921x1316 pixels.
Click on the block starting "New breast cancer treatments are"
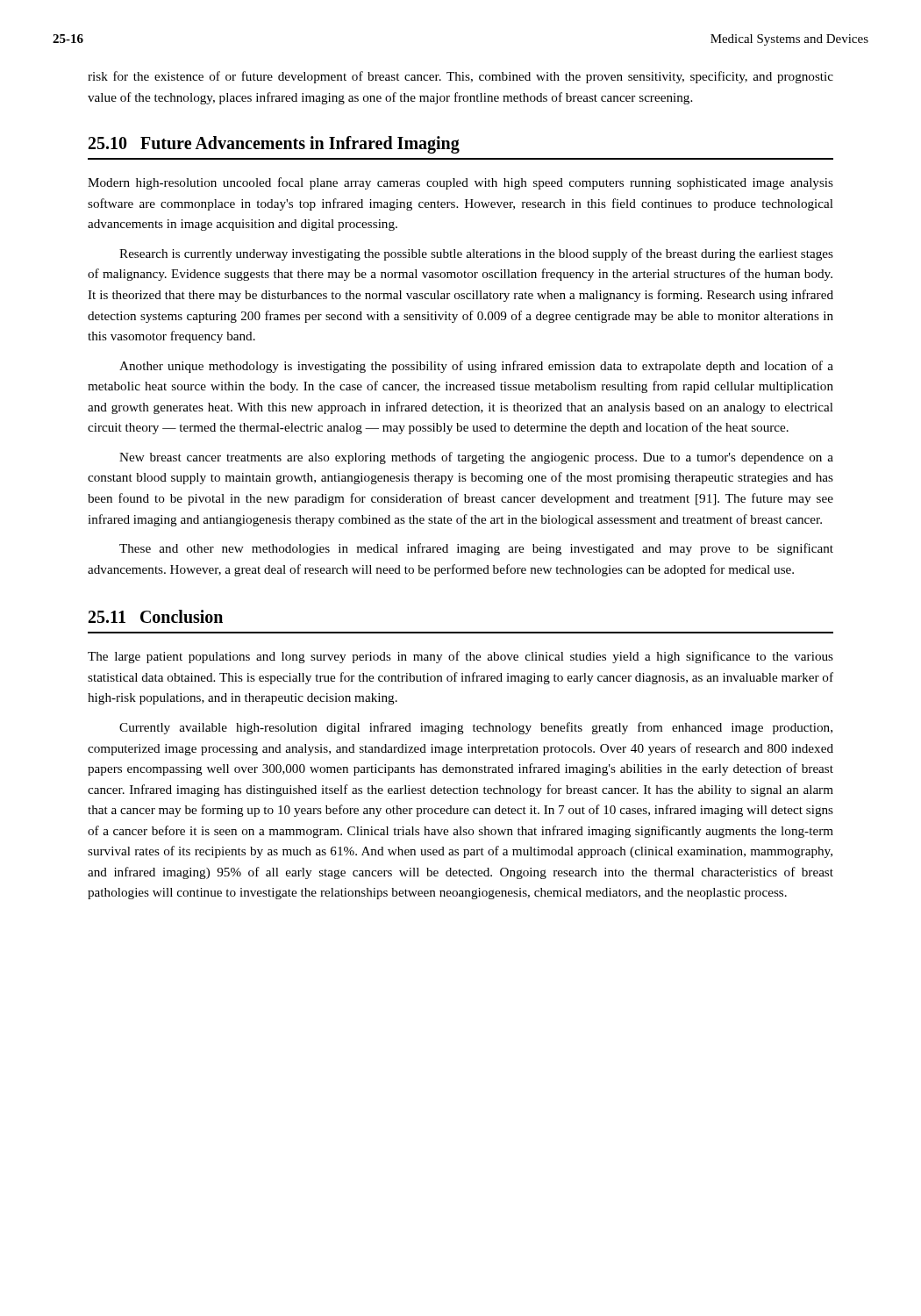[460, 488]
